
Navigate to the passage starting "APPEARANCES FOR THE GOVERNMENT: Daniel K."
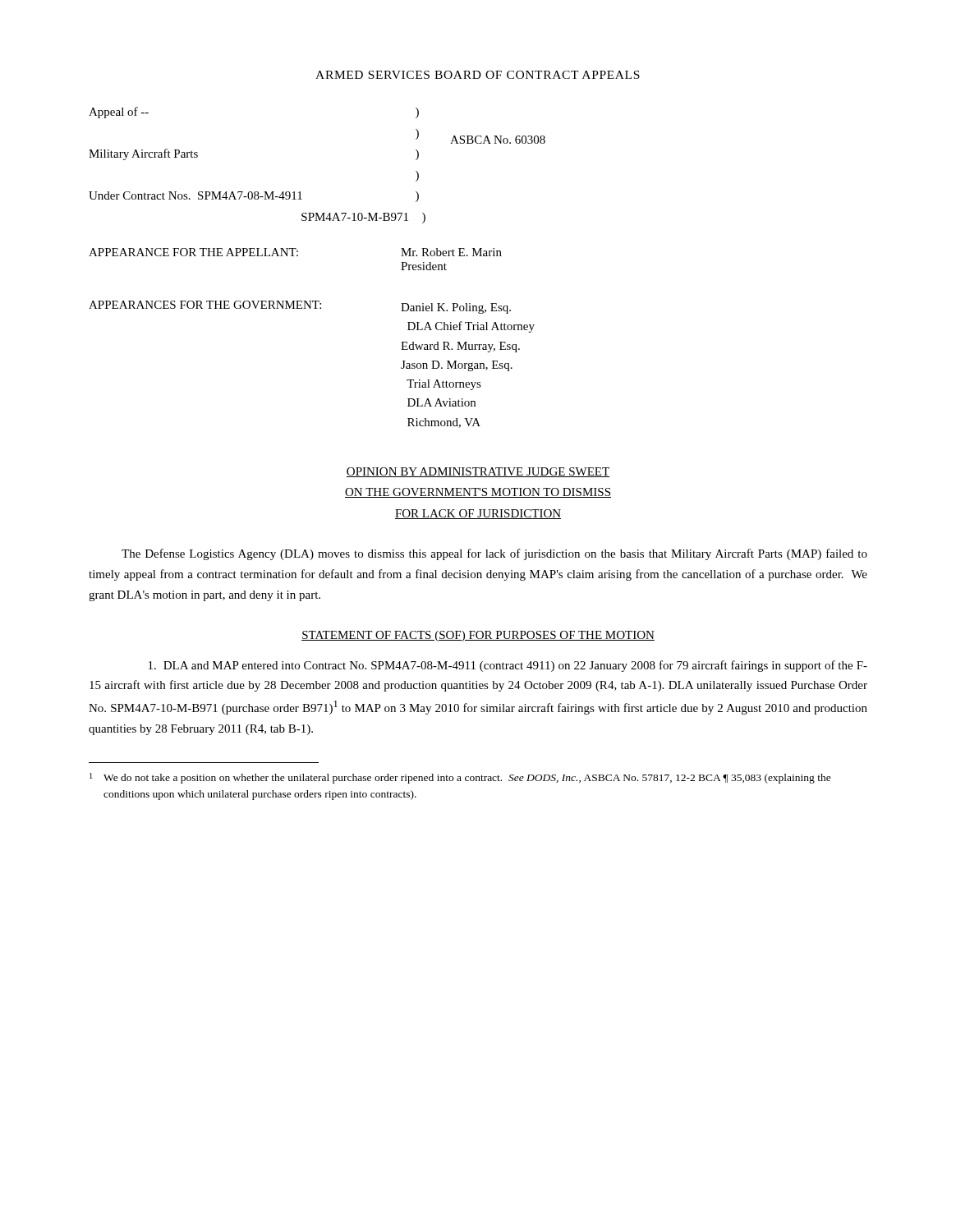478,365
